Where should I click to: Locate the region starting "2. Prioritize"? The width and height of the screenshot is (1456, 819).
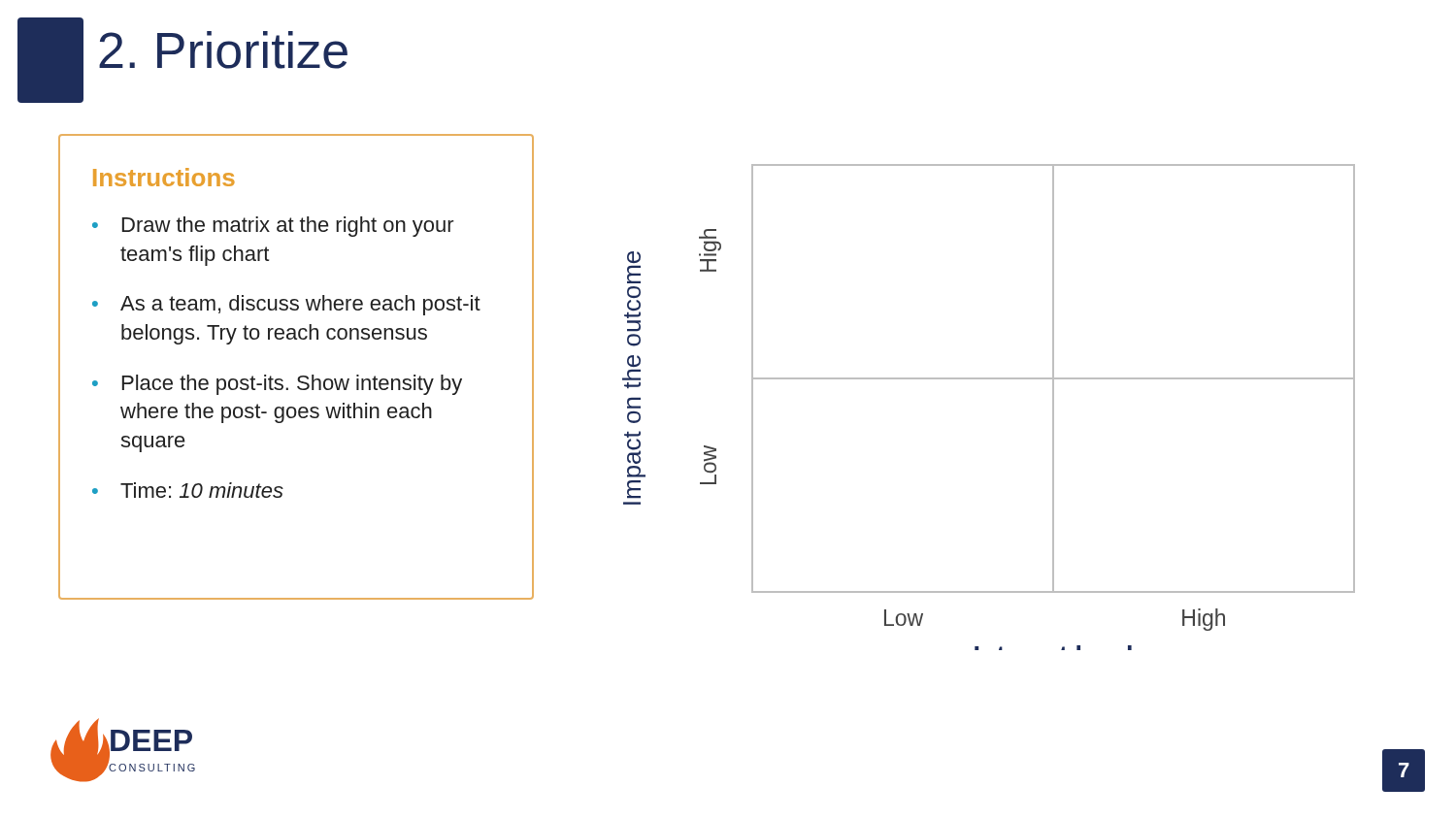click(x=223, y=50)
